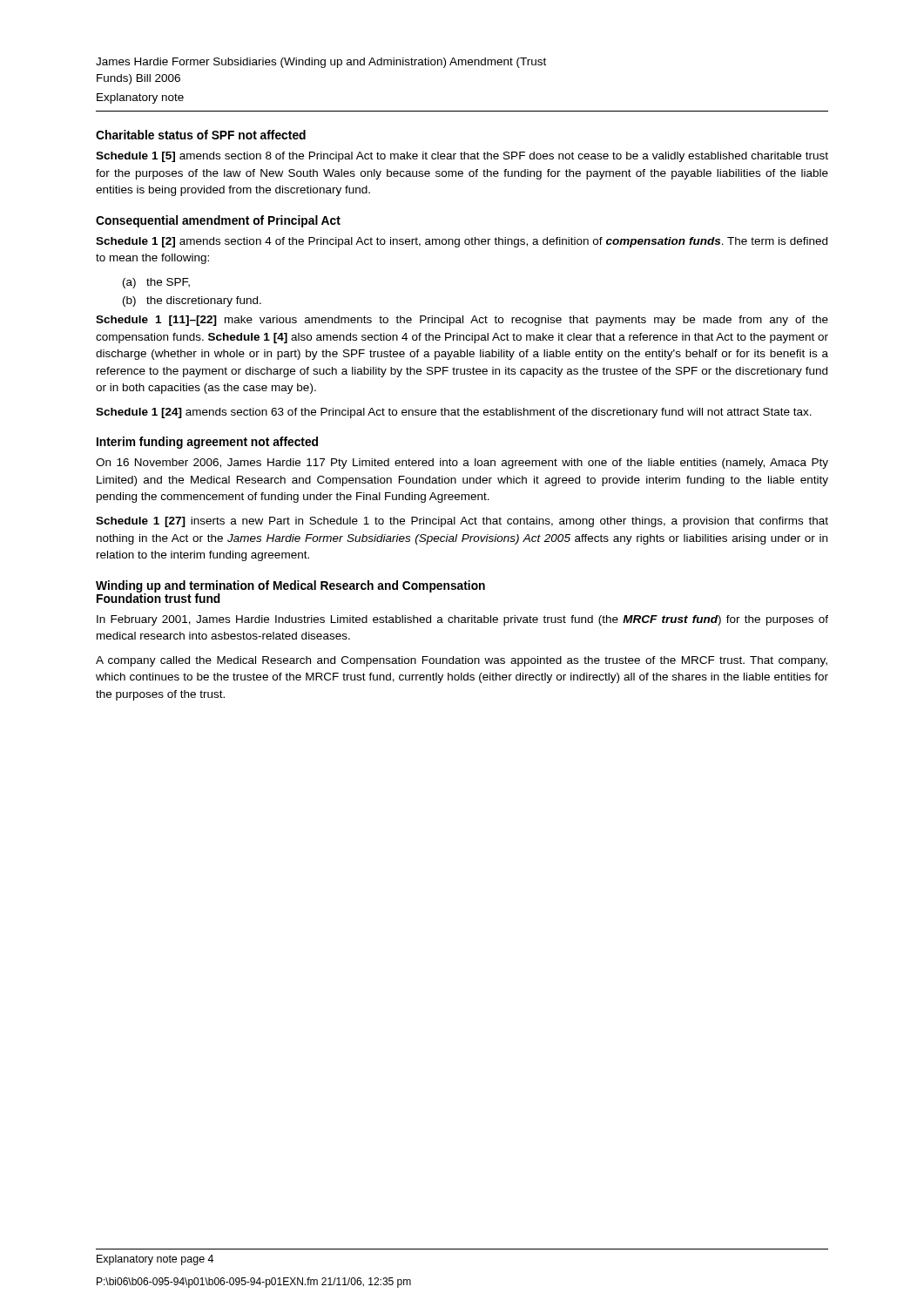Click on the region starting "(a) the SPF,"

156,283
